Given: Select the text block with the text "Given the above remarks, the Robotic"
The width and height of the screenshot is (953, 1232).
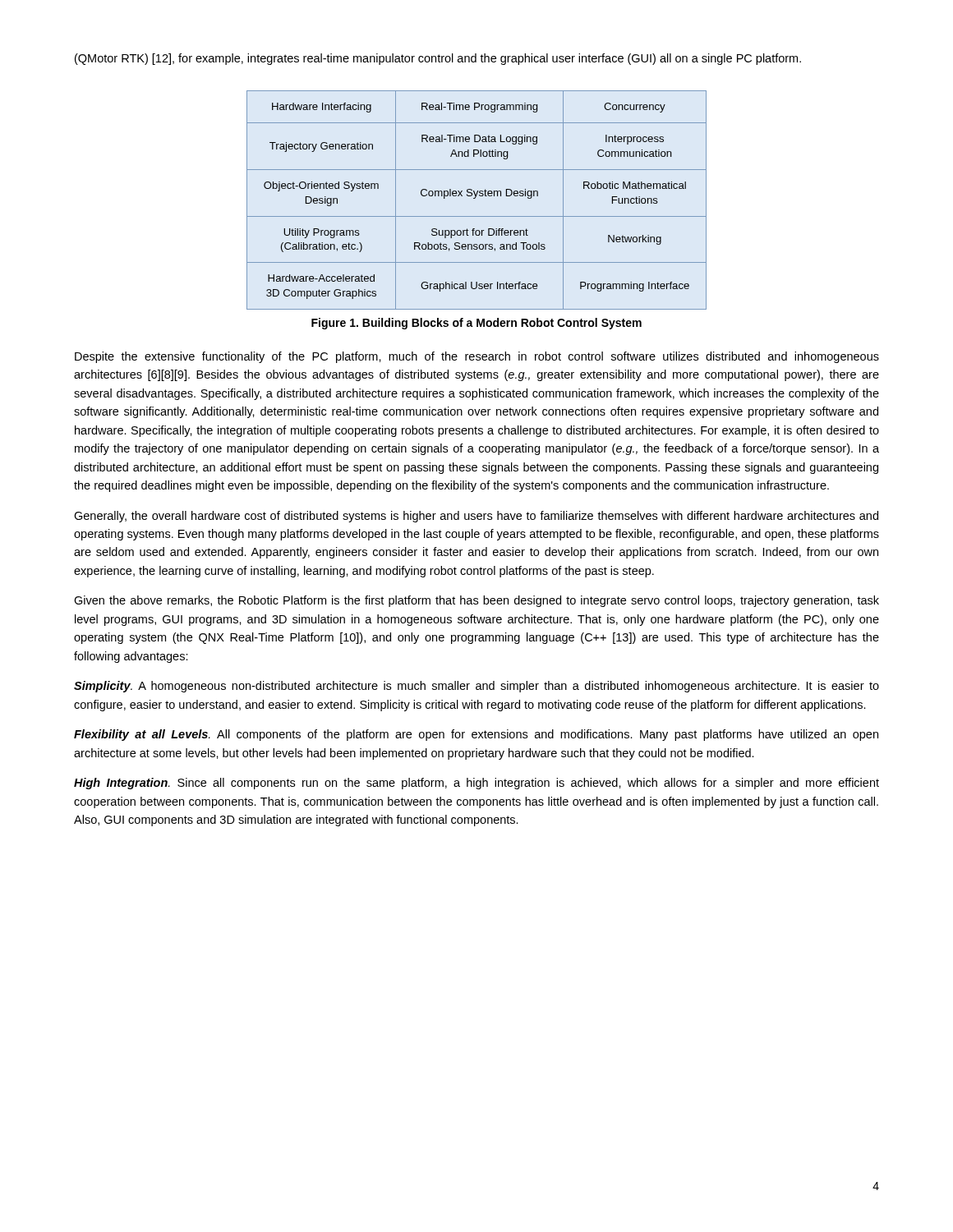Looking at the screenshot, I should click(x=476, y=628).
